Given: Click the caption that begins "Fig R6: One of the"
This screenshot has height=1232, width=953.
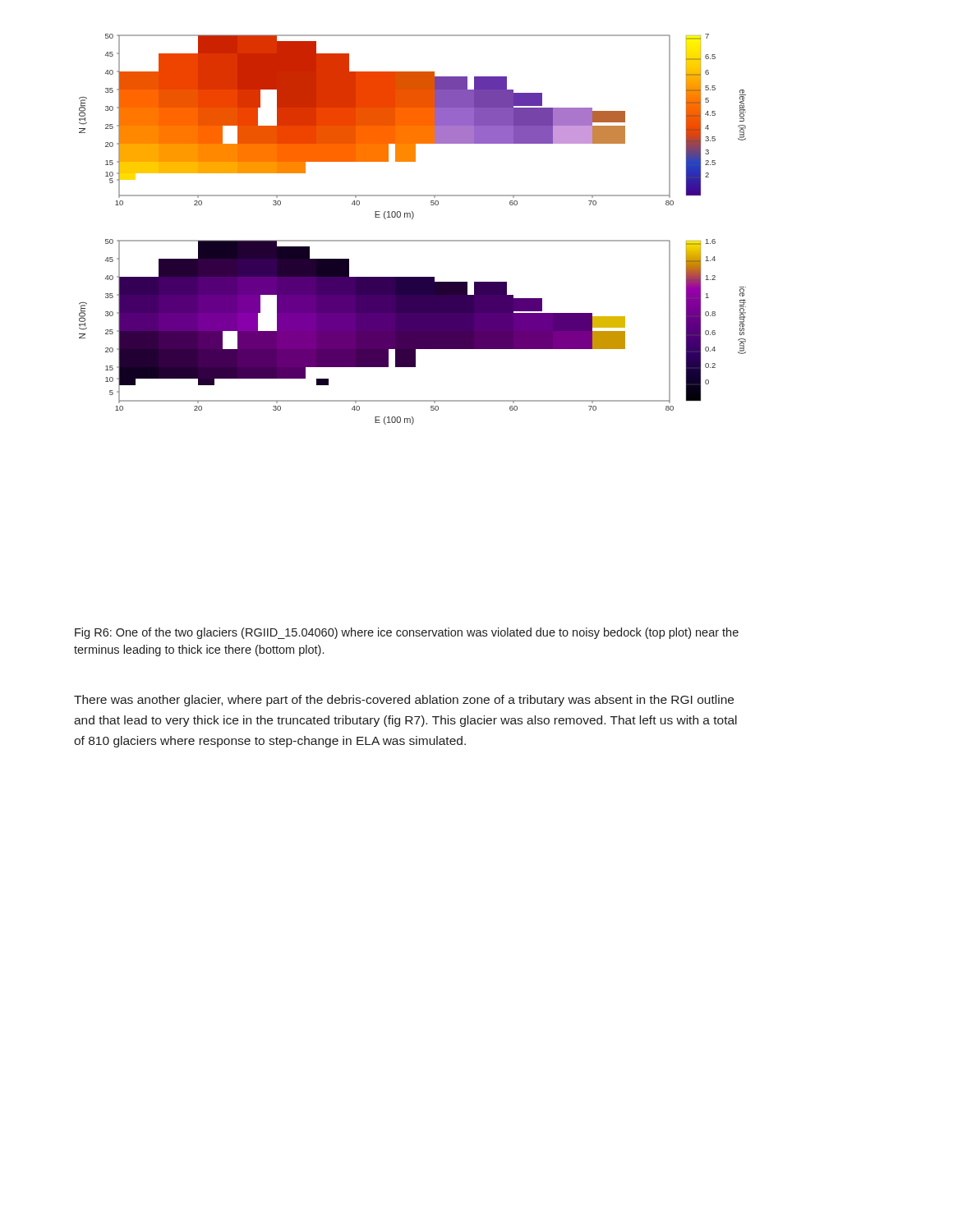Looking at the screenshot, I should point(406,641).
